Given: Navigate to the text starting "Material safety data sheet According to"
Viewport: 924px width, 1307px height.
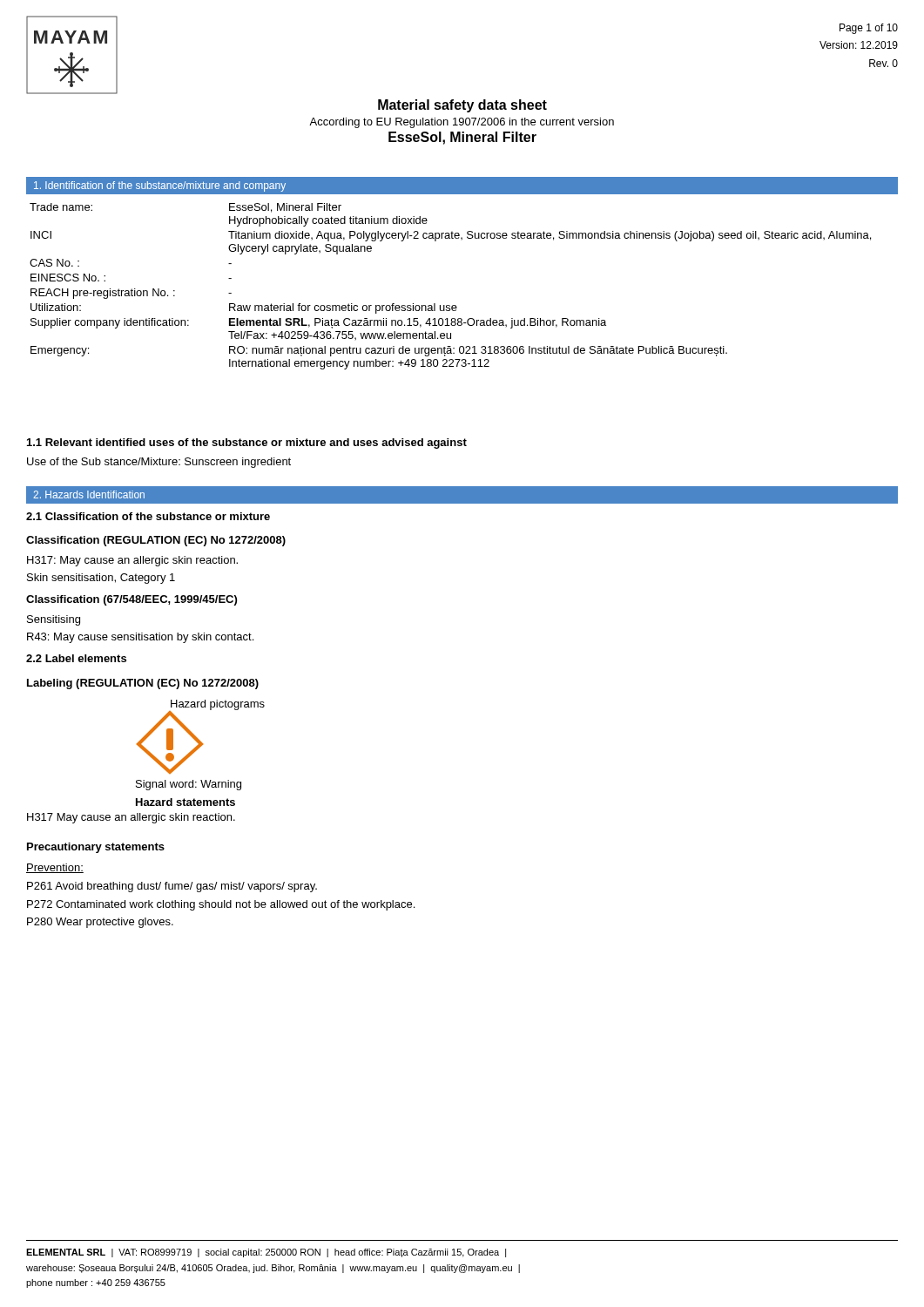Looking at the screenshot, I should (462, 122).
